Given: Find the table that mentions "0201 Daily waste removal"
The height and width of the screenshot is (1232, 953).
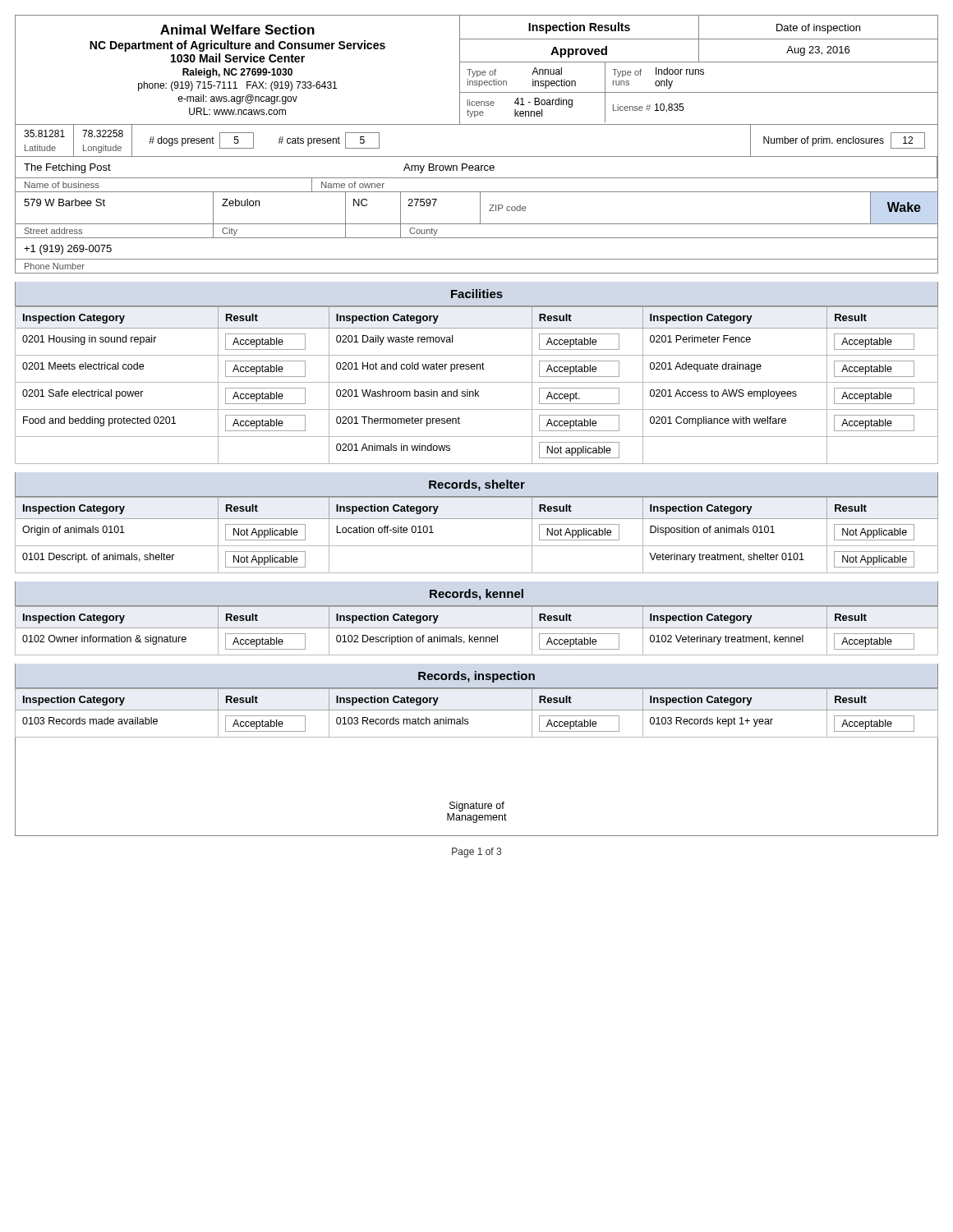Looking at the screenshot, I should click(x=476, y=385).
